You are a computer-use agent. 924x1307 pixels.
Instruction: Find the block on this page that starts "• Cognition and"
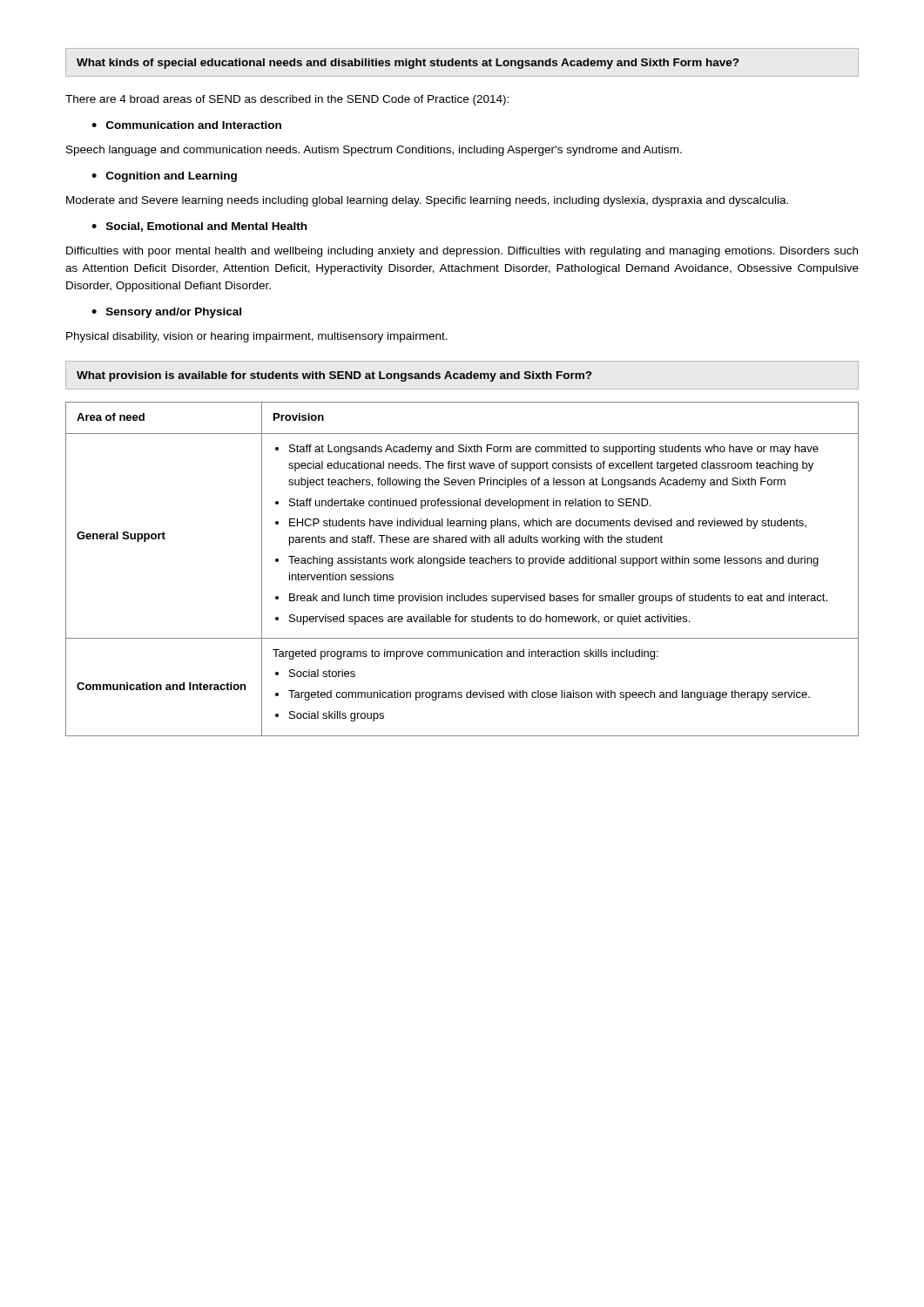click(165, 177)
